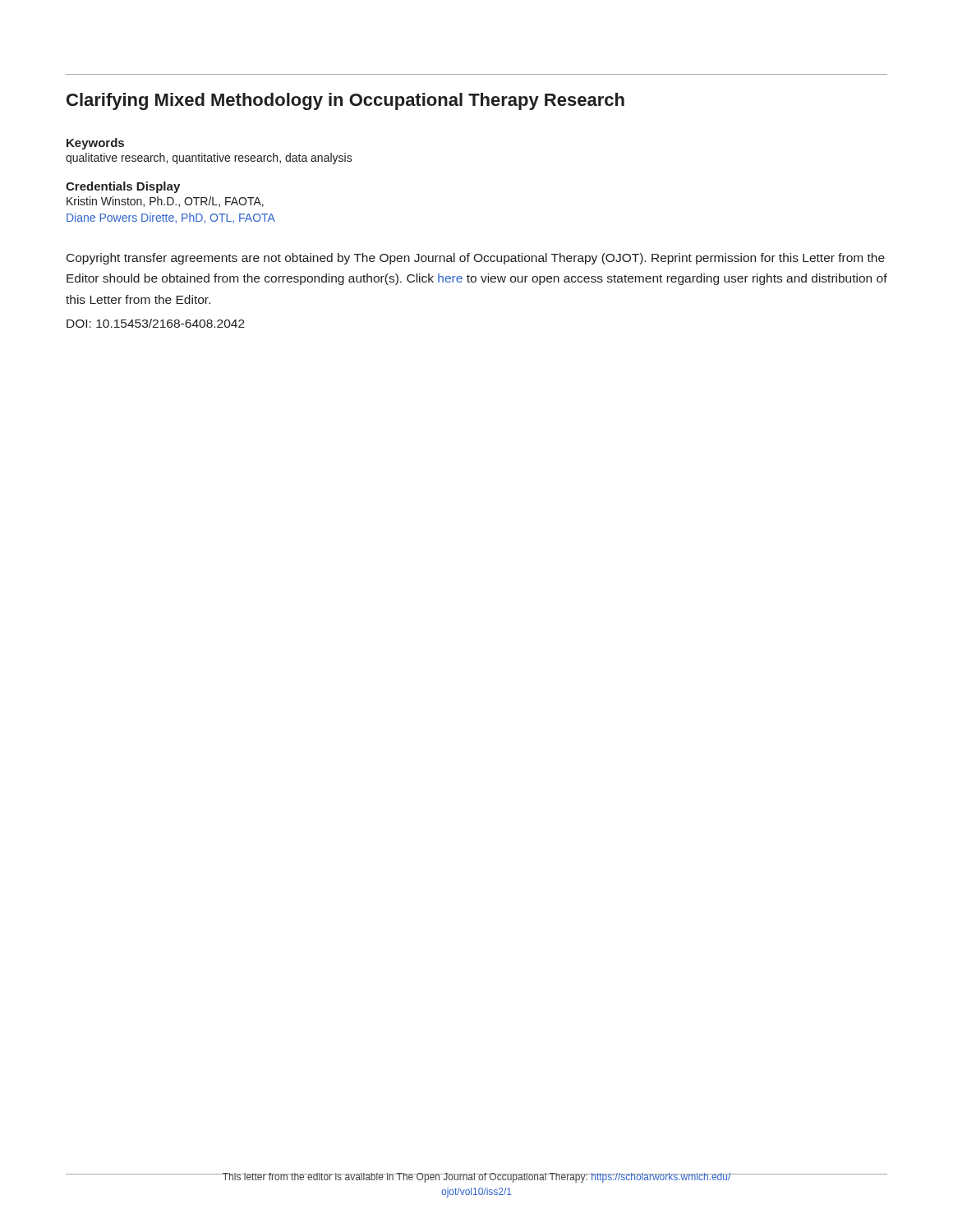Locate the passage starting "Kristin Winston, Ph.D.,"
The width and height of the screenshot is (953, 1232).
pyautogui.click(x=165, y=202)
